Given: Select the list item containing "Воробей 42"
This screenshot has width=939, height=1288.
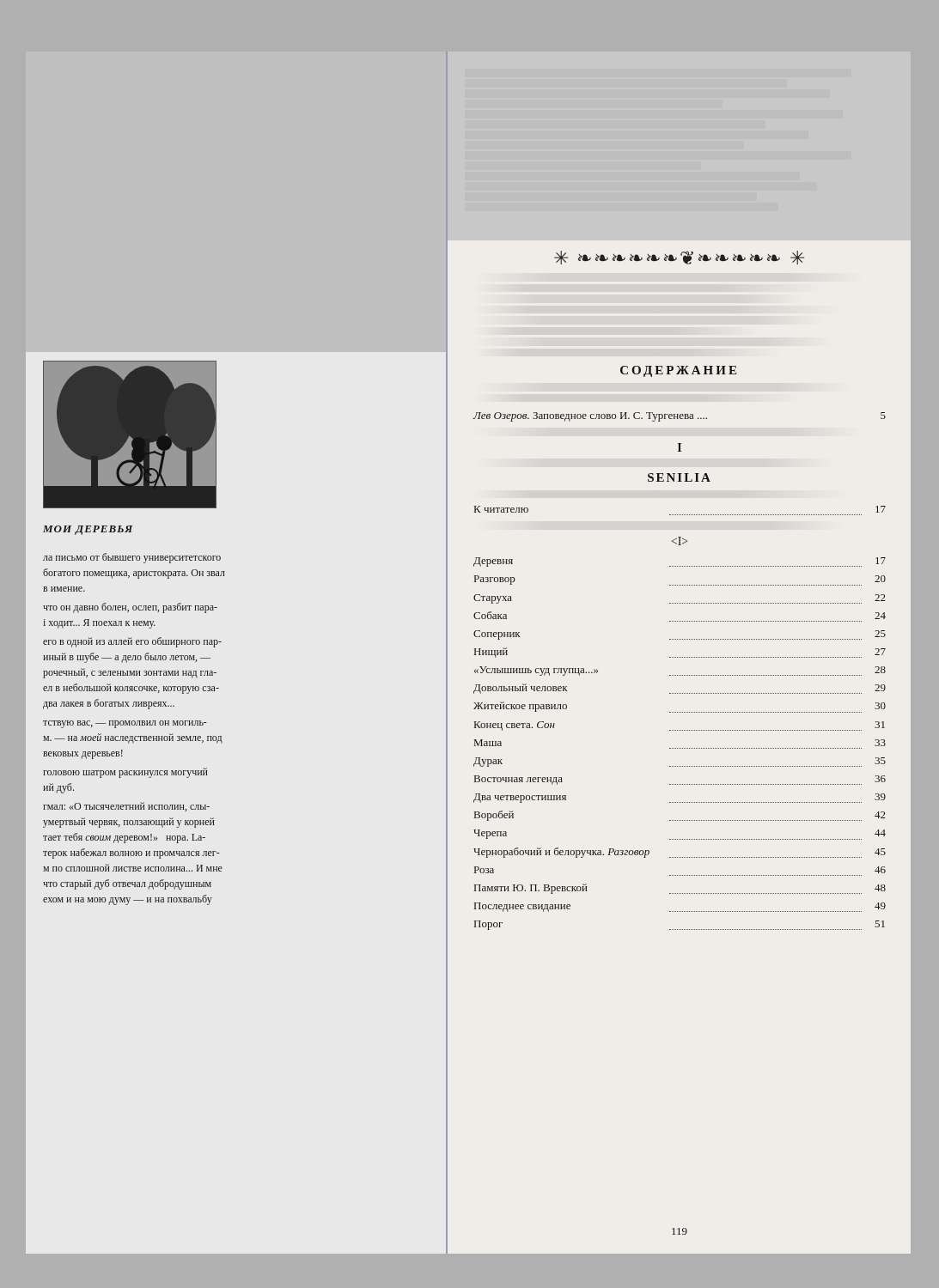Looking at the screenshot, I should [x=680, y=815].
